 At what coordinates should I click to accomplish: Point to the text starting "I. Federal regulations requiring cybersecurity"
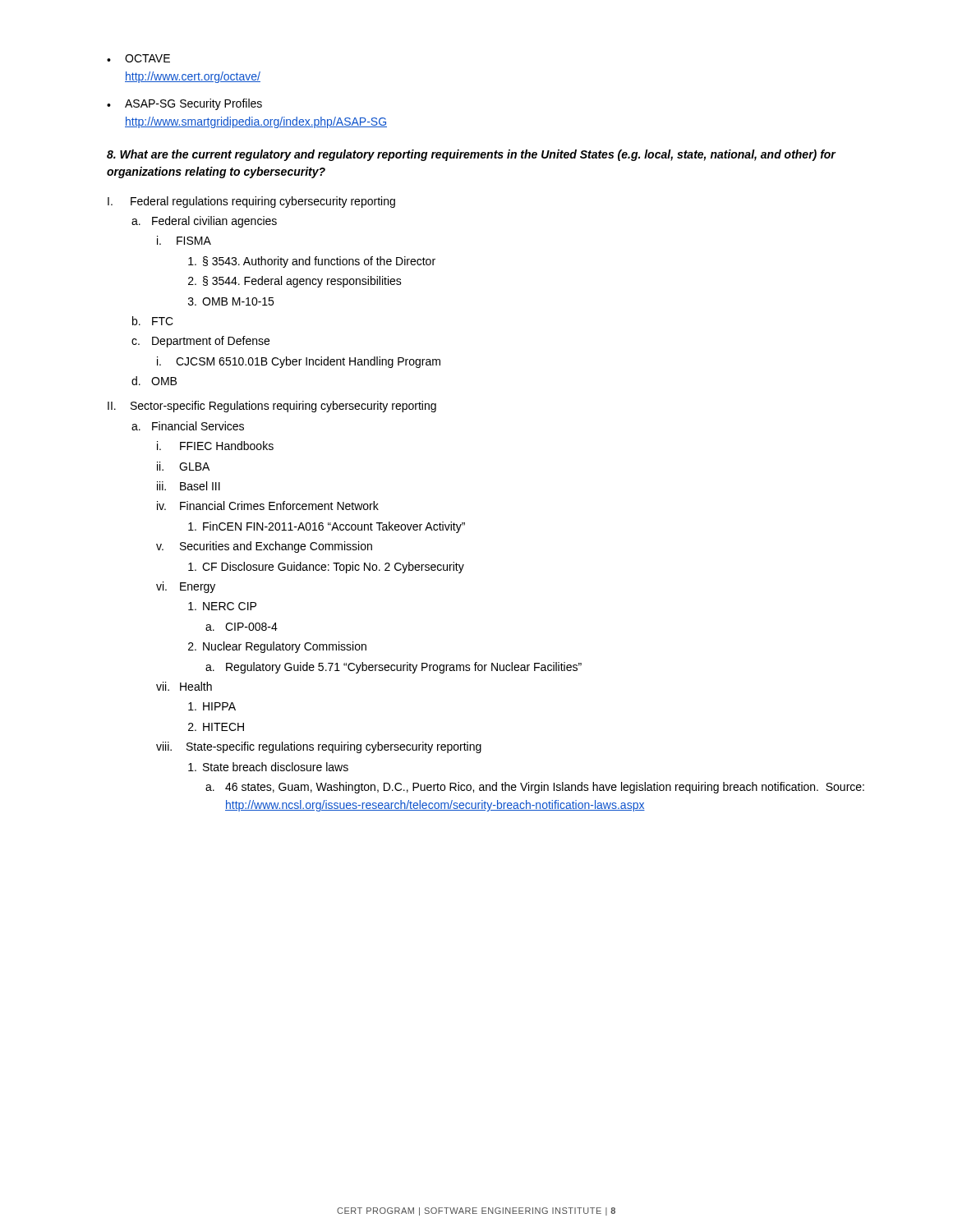point(251,202)
